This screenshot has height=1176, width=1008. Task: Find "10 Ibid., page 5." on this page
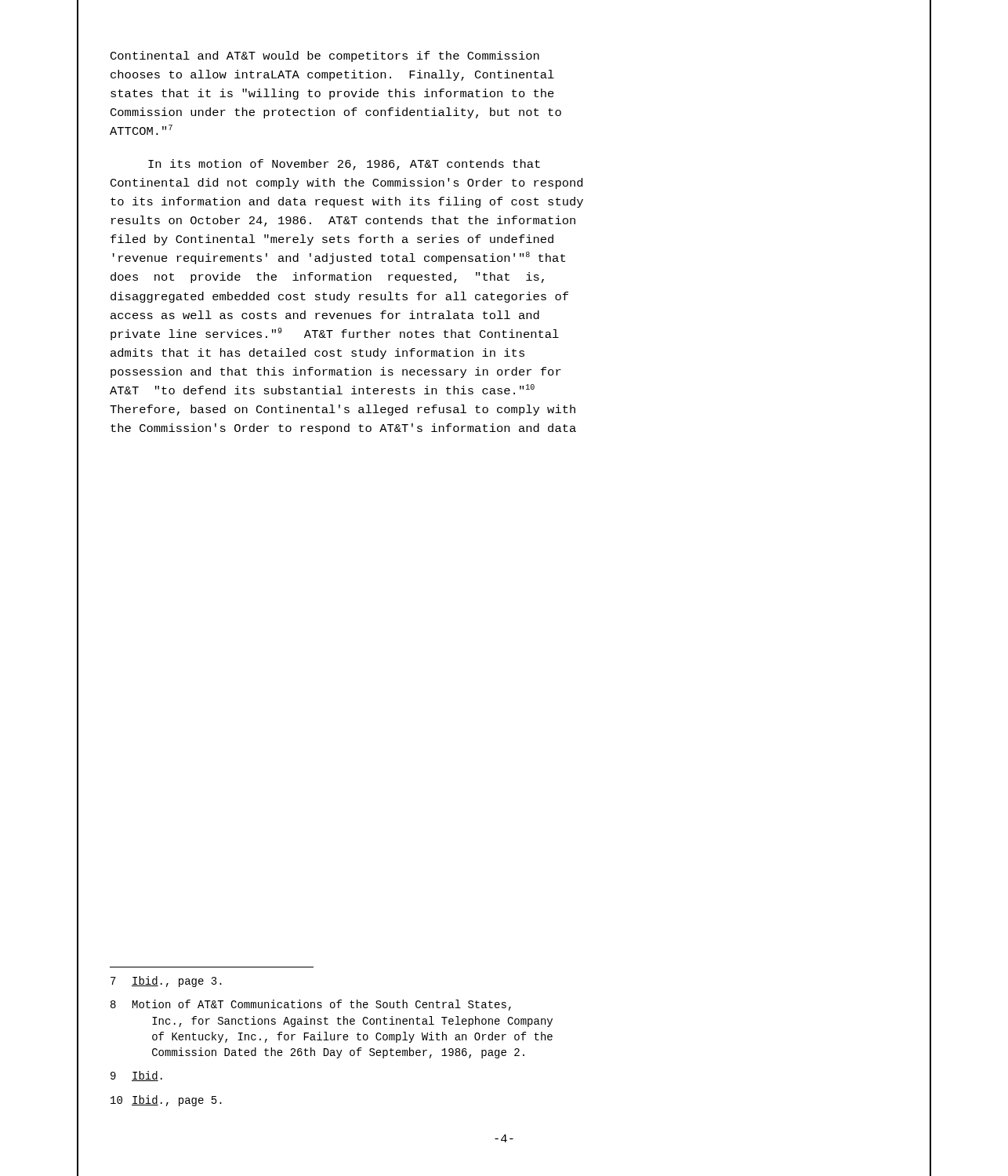point(166,1101)
